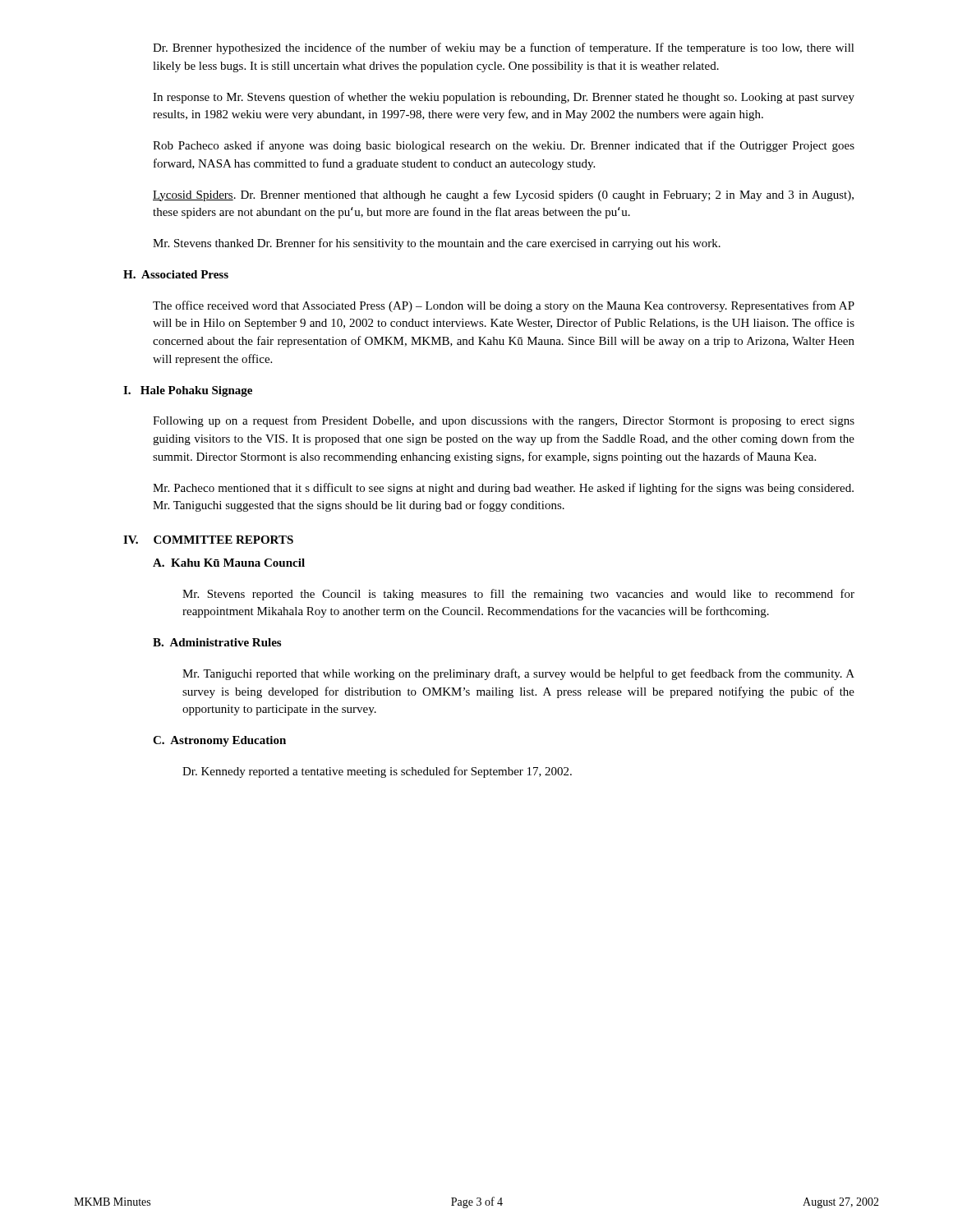This screenshot has height=1232, width=953.
Task: Click on the element starting "In response to Mr."
Action: coord(504,105)
